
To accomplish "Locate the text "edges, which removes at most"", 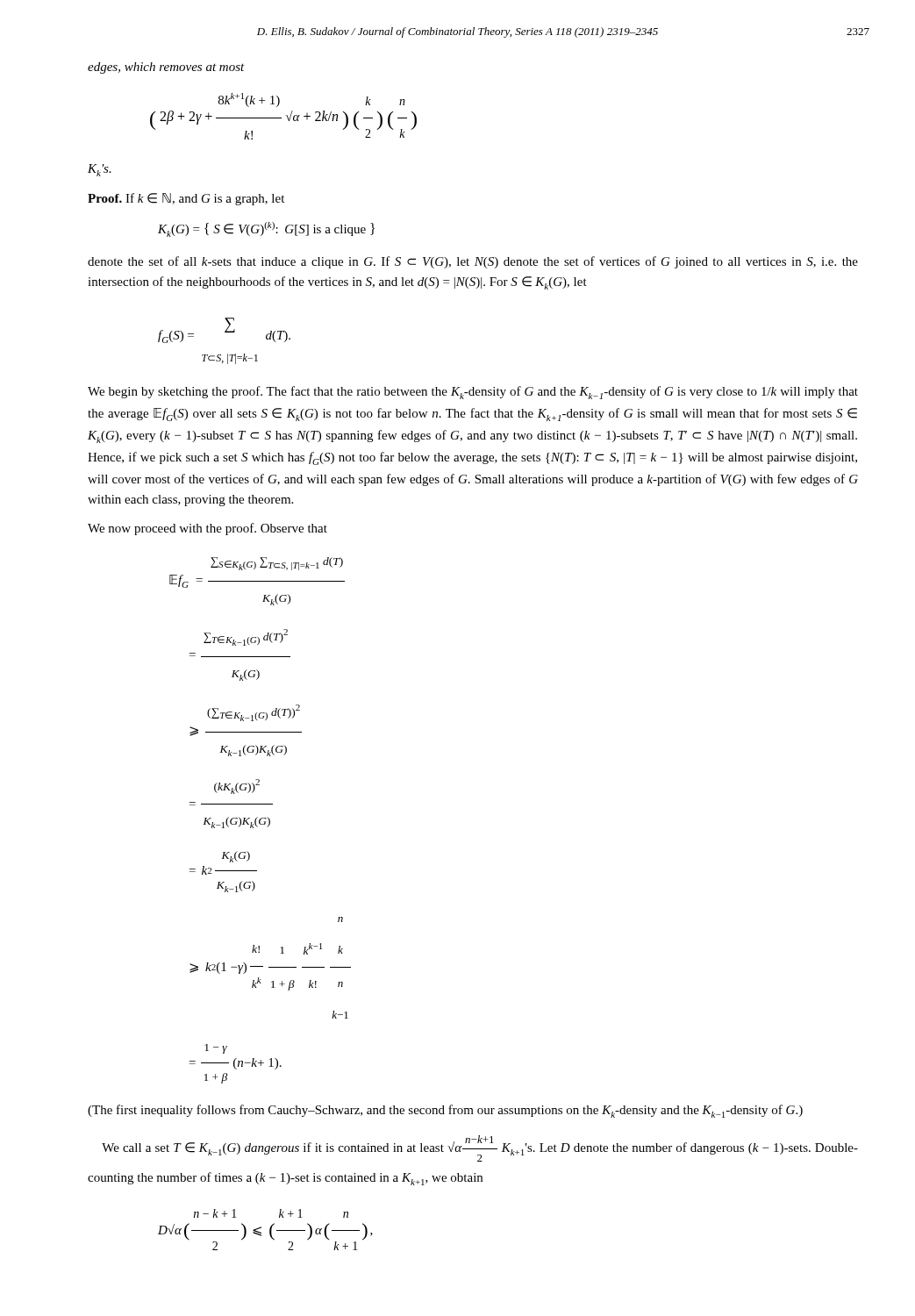I will click(166, 67).
